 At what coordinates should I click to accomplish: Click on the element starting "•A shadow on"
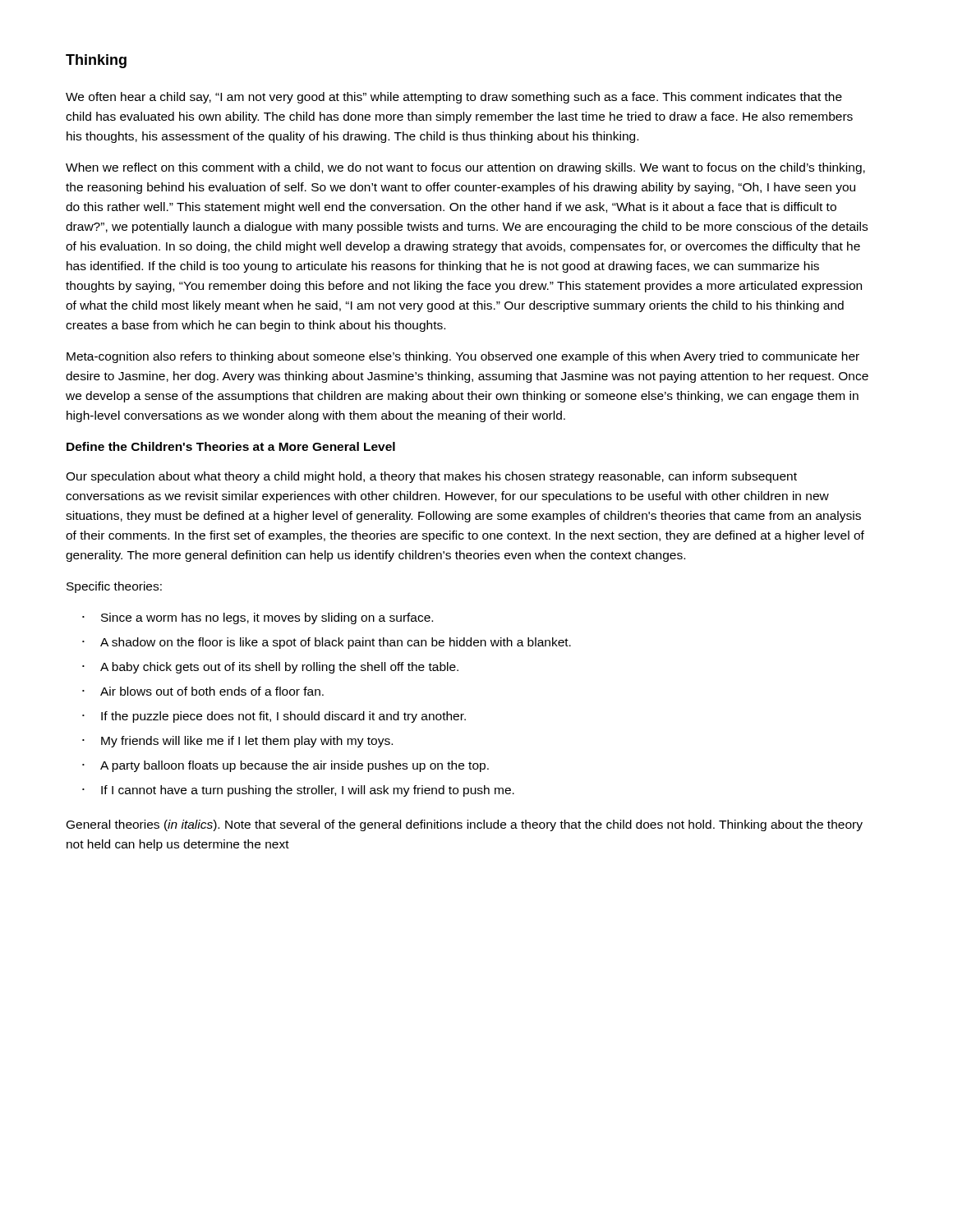click(476, 642)
